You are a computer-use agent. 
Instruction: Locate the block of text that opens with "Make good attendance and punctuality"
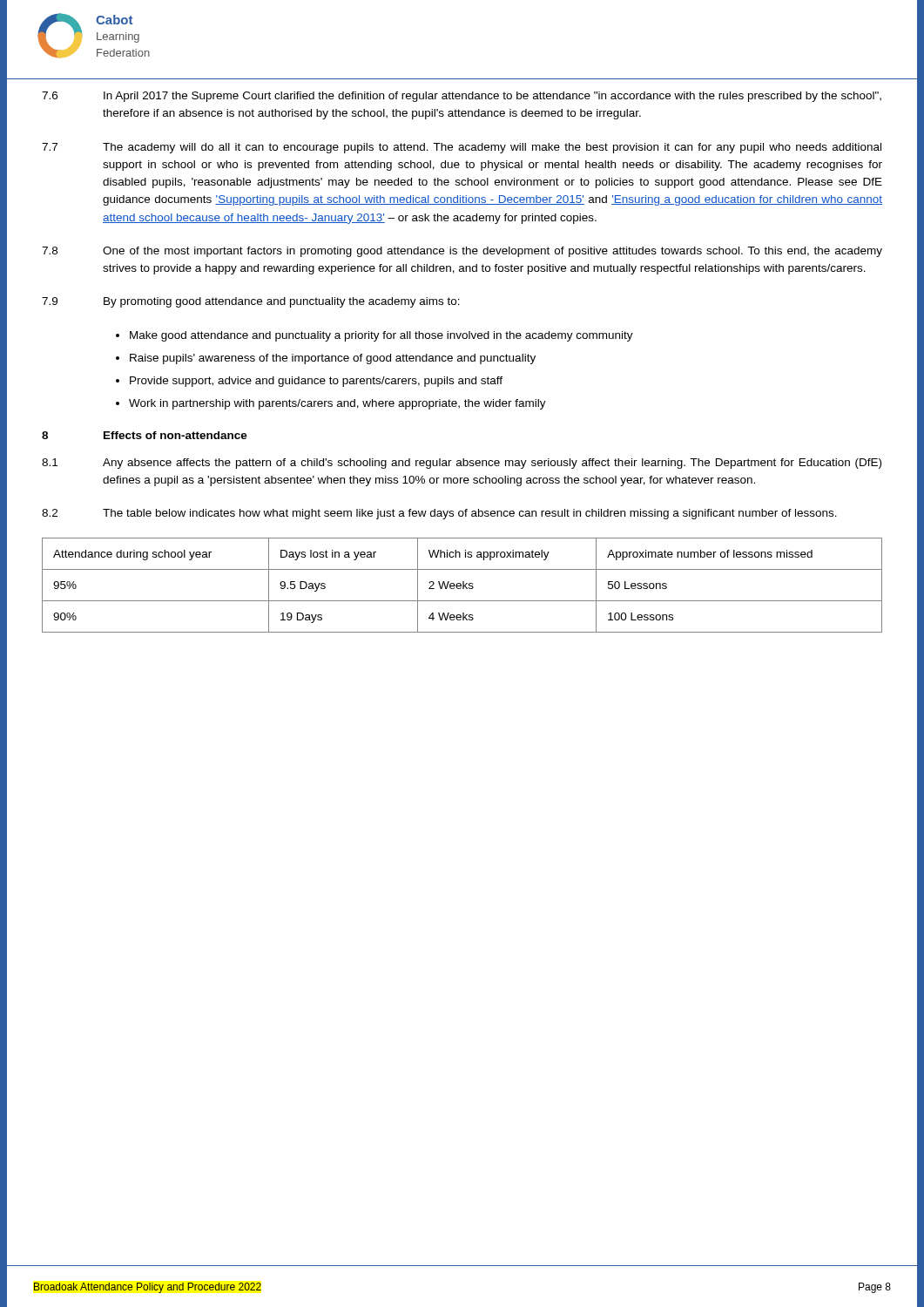tap(381, 335)
